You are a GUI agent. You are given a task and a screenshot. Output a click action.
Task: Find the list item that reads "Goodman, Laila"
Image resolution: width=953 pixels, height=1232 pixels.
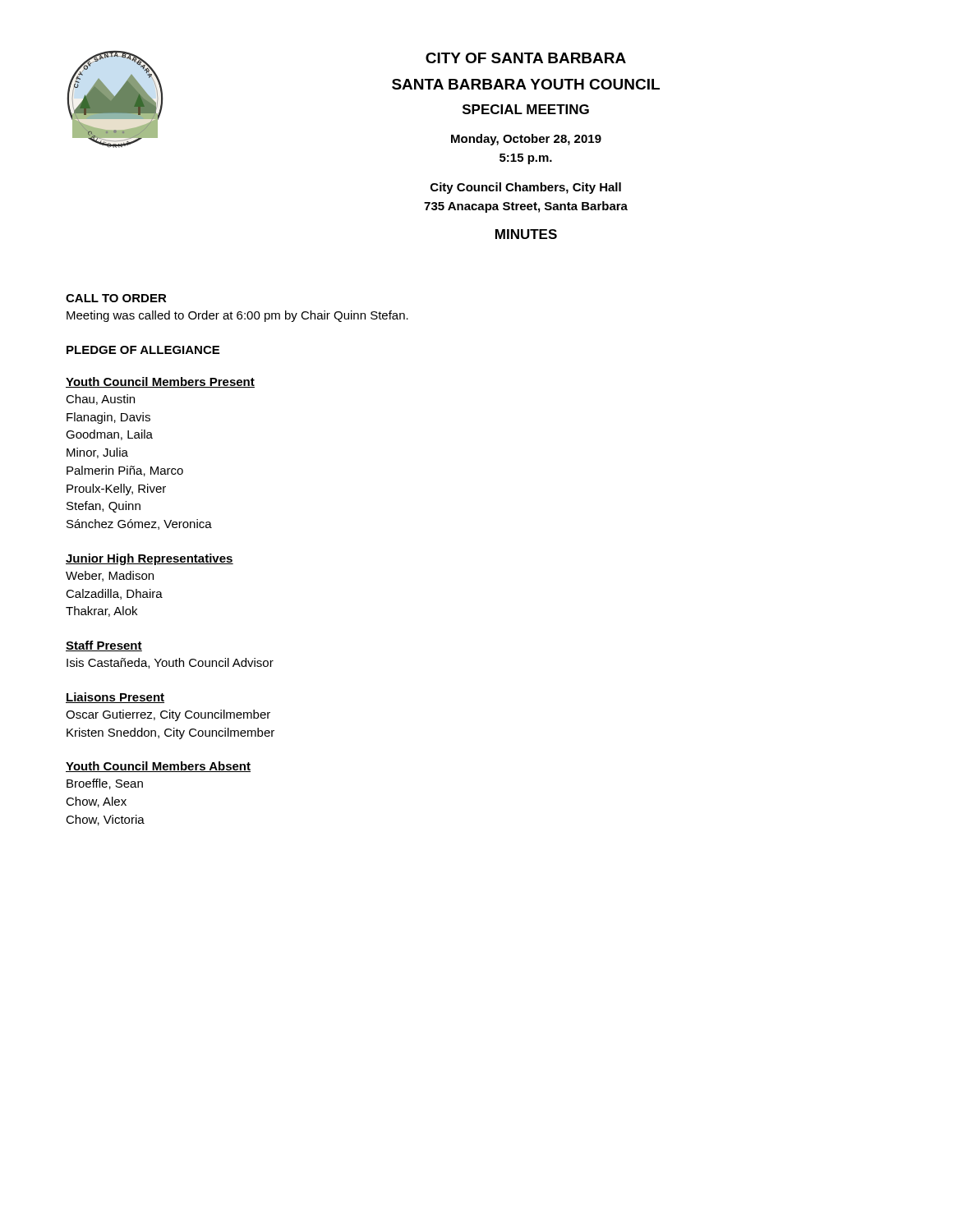pyautogui.click(x=109, y=434)
